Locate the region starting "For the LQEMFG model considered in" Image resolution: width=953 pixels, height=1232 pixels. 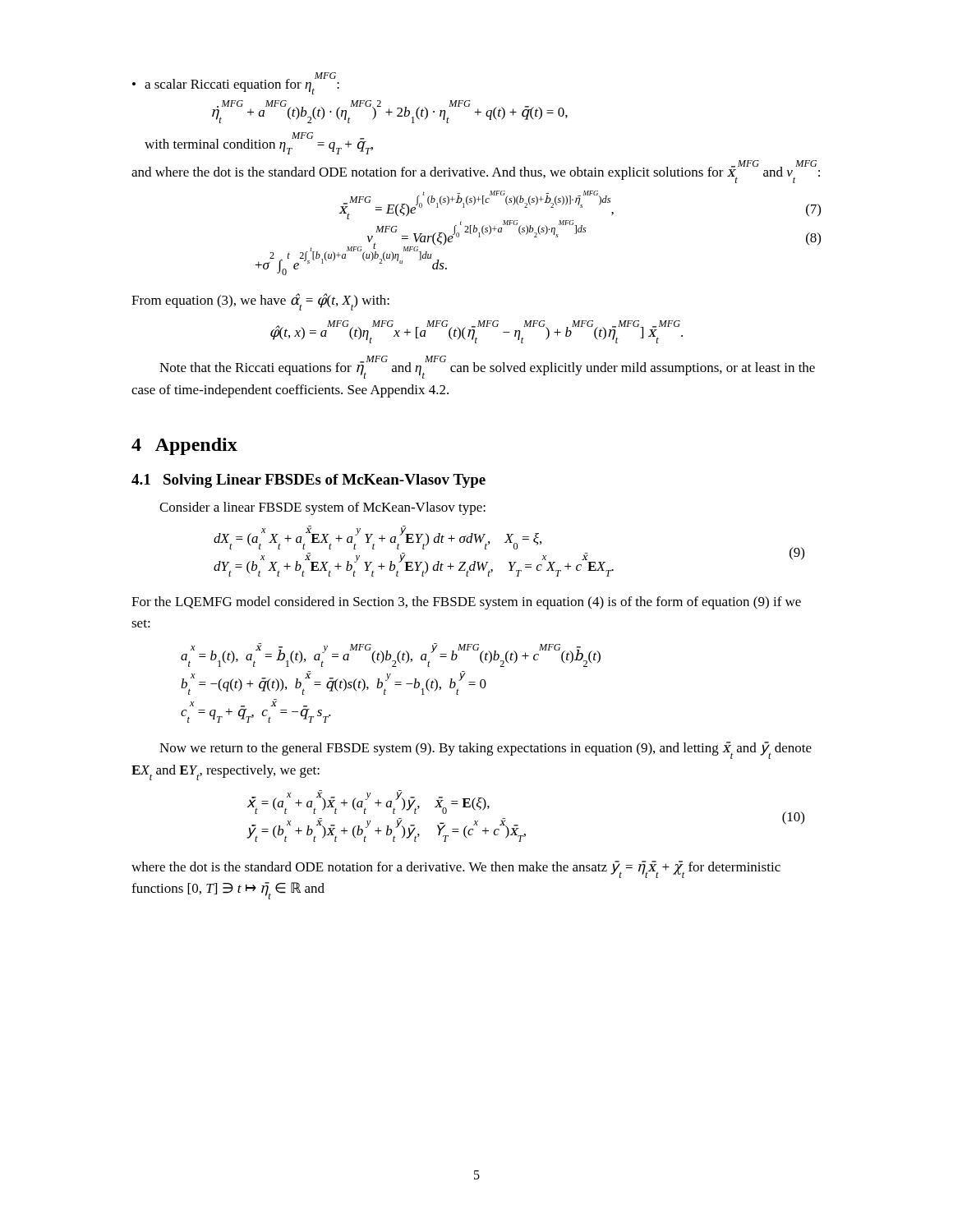click(x=466, y=612)
